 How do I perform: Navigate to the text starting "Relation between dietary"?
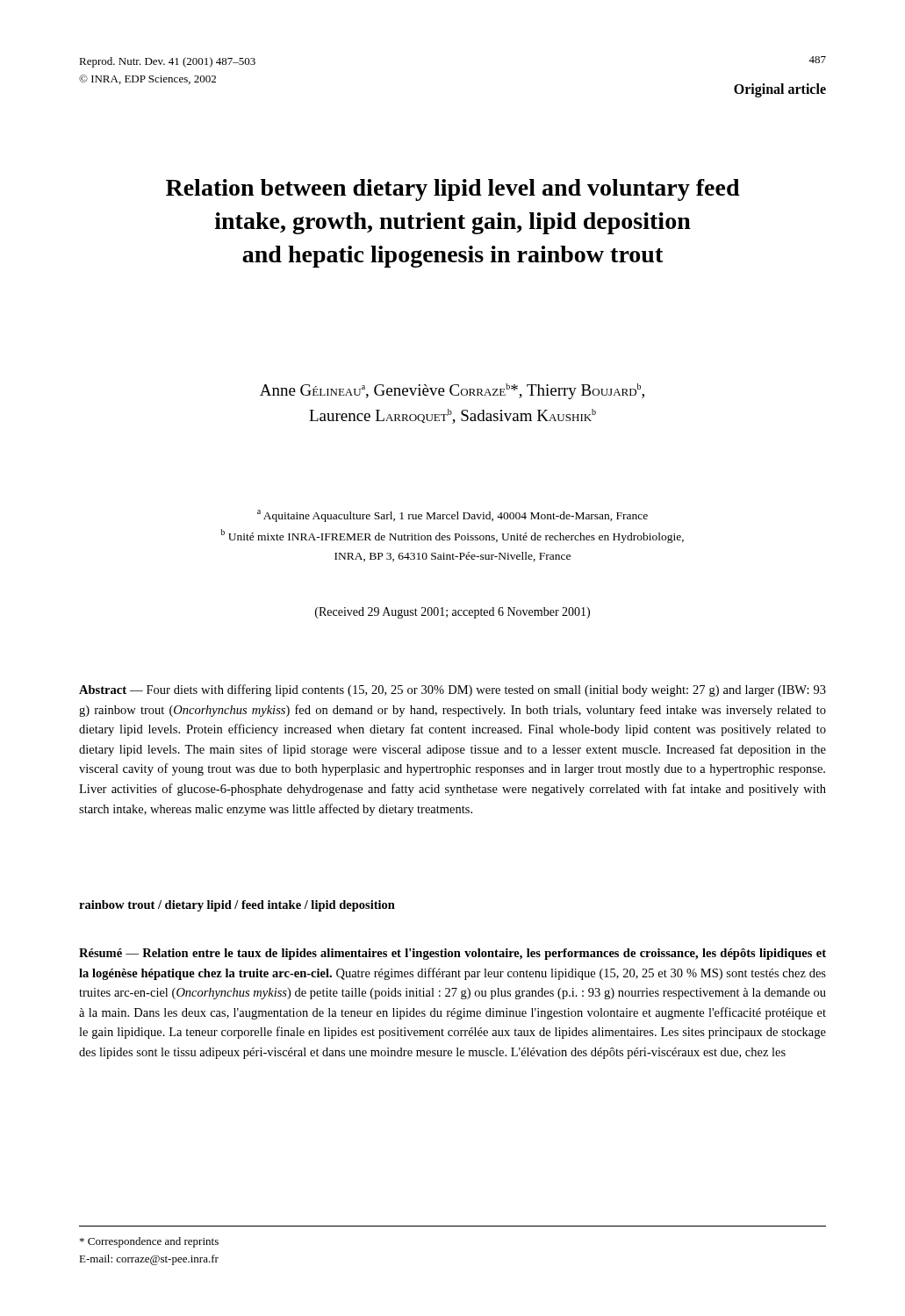[x=452, y=221]
